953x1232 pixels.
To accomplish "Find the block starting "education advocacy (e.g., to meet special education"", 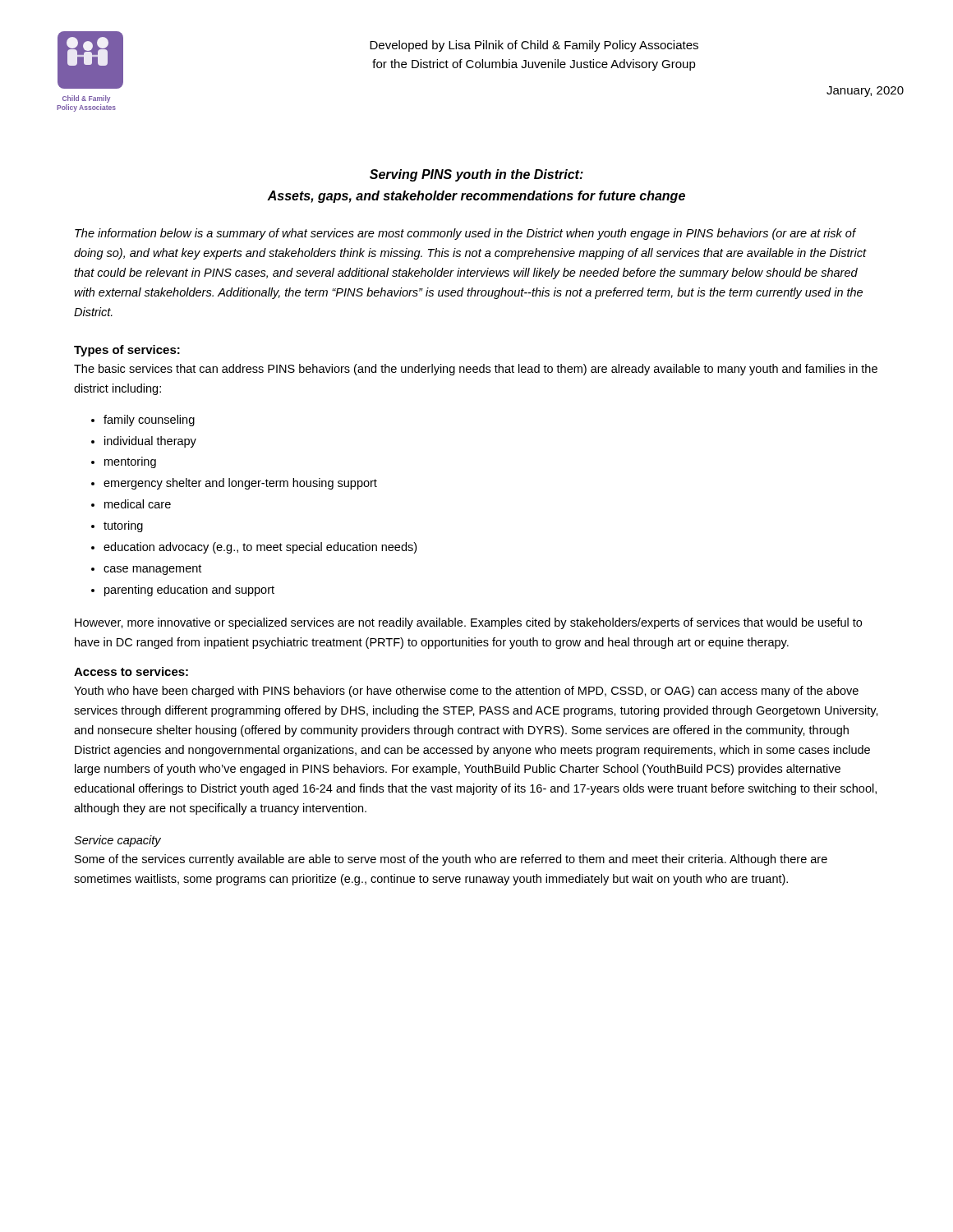I will tap(260, 547).
